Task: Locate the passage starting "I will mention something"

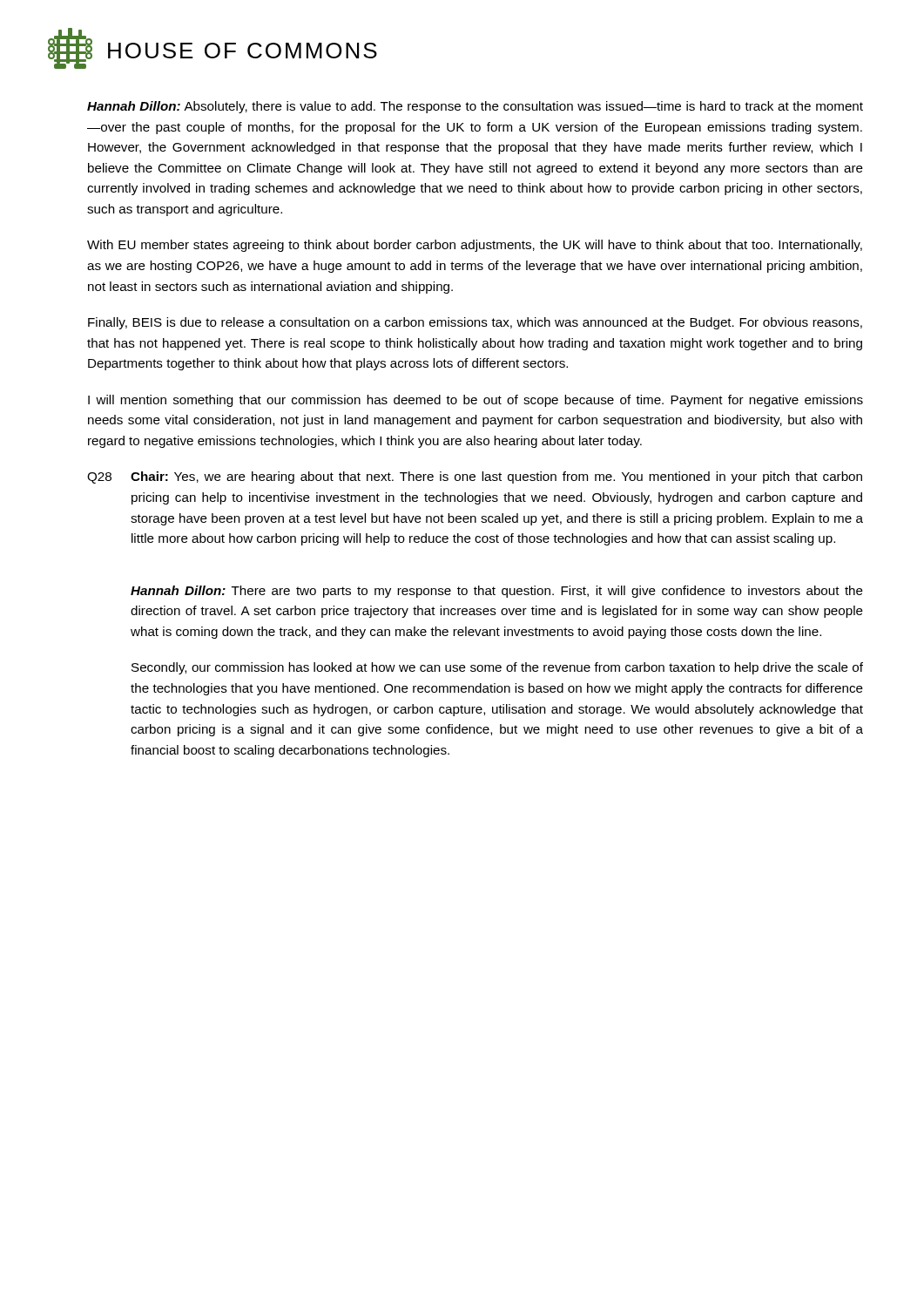Action: coord(475,420)
